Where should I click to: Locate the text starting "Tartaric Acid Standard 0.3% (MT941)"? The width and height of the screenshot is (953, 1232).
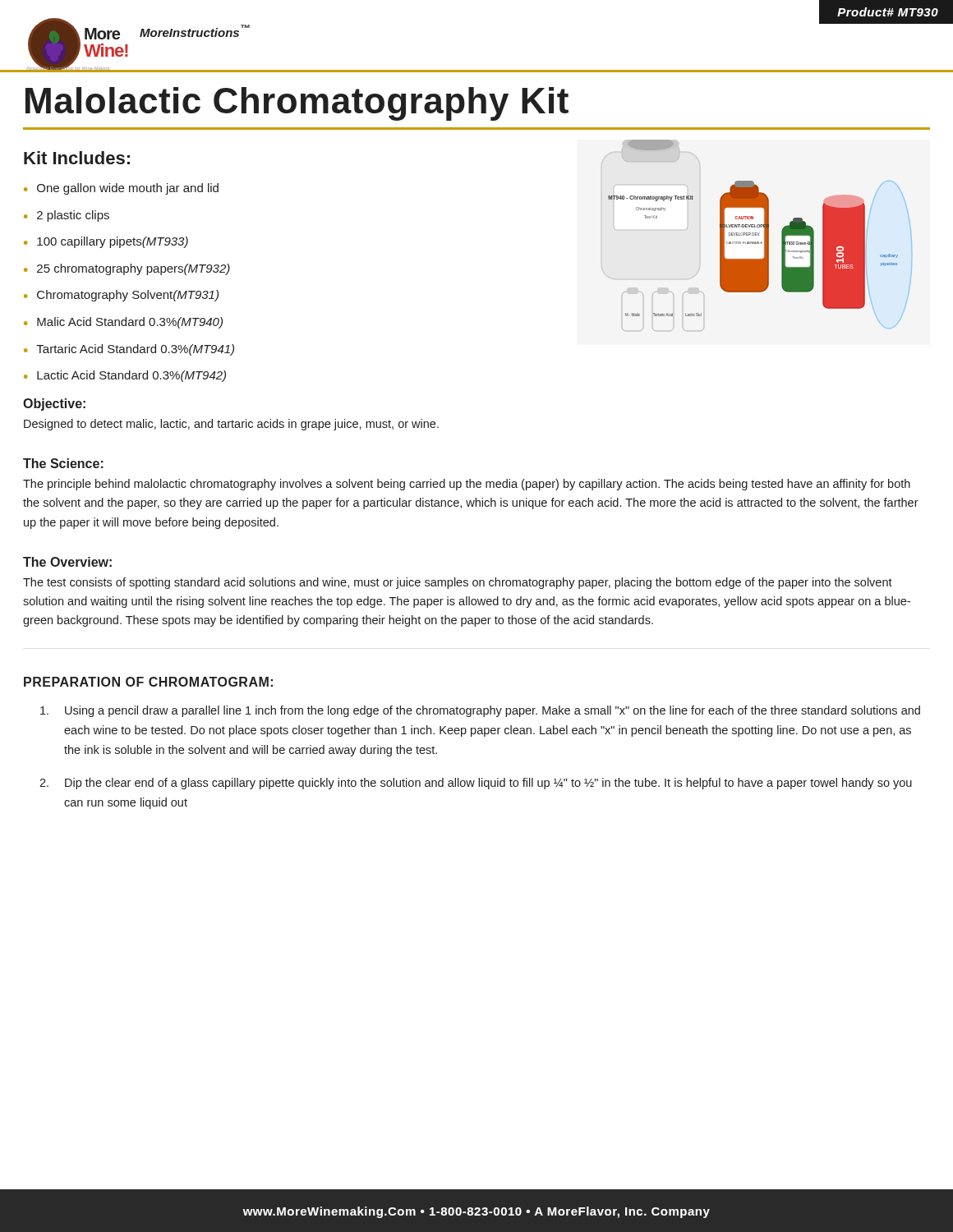click(136, 349)
